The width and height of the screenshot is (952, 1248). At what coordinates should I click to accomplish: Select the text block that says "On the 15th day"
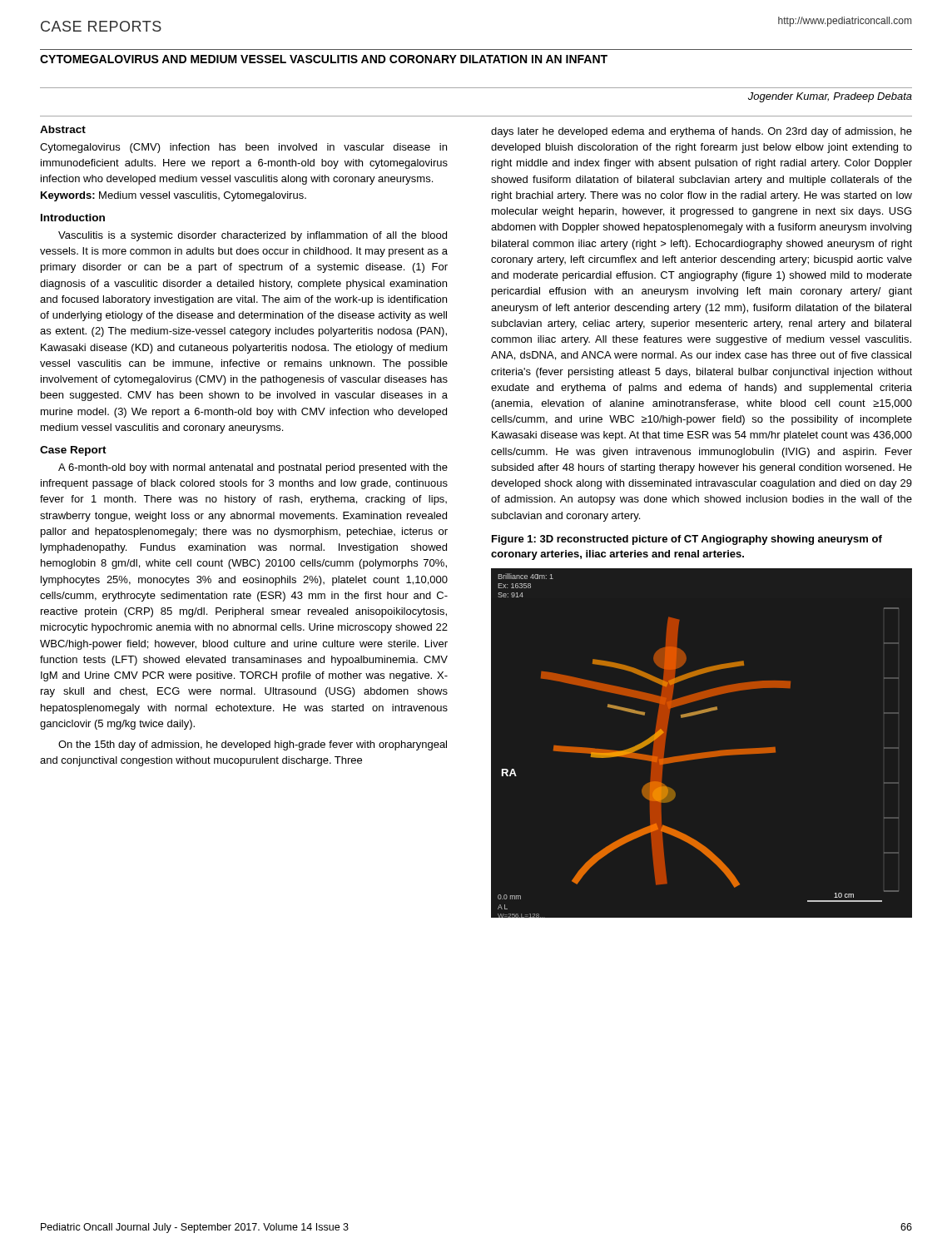(244, 752)
